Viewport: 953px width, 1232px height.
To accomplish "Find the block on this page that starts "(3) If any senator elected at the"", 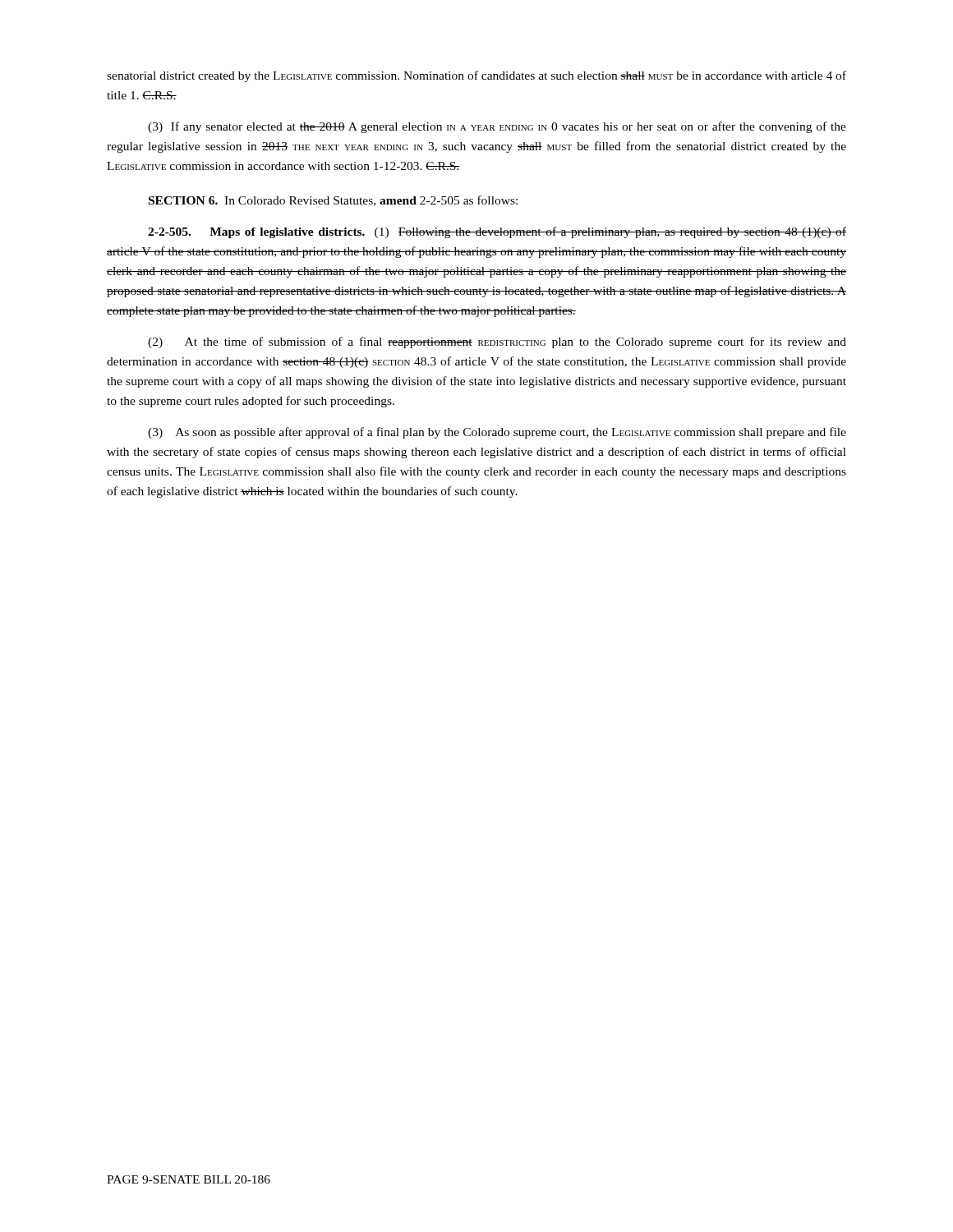I will click(x=476, y=146).
